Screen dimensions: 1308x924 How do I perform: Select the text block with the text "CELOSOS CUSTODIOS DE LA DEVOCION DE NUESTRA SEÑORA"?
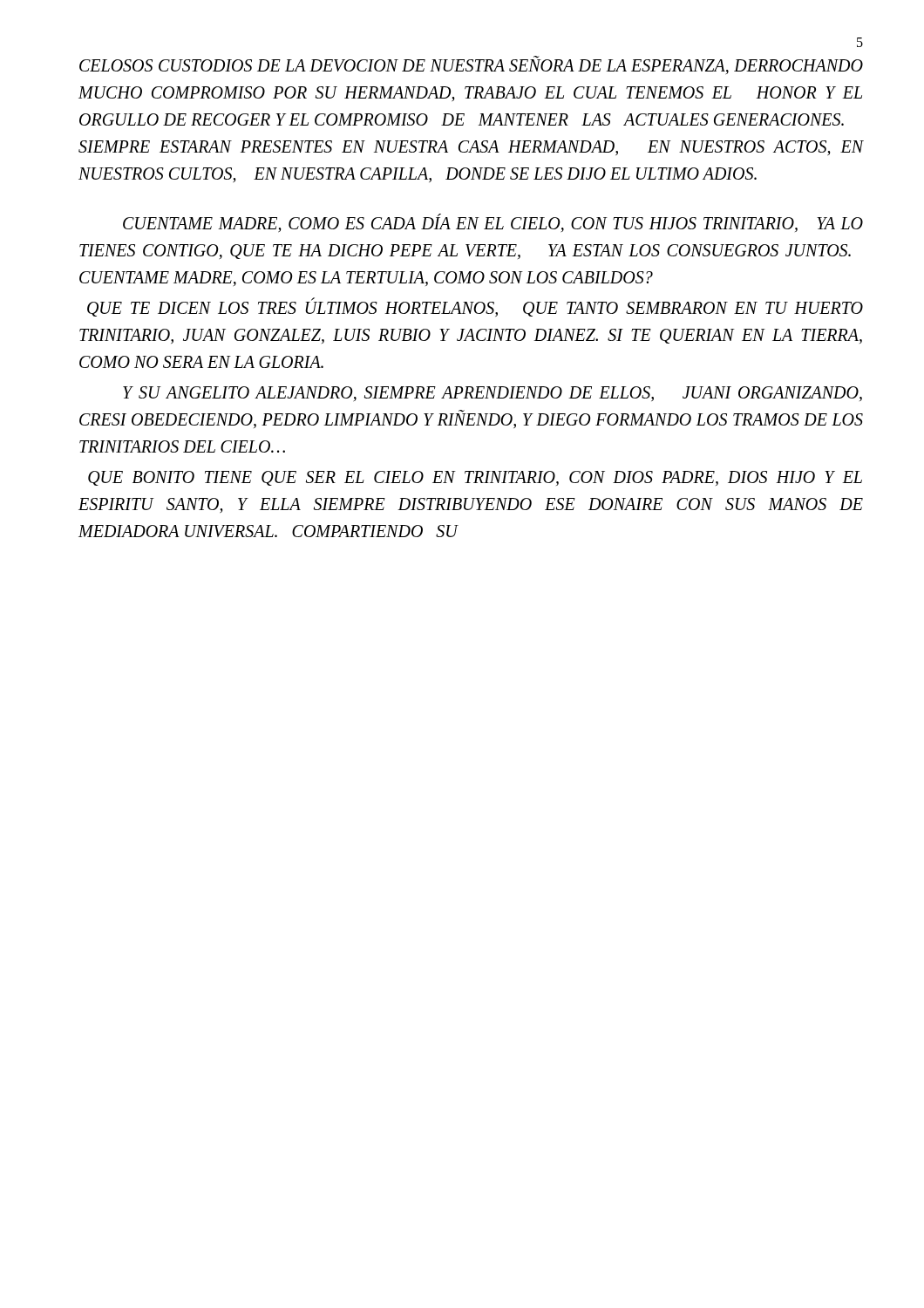471,119
